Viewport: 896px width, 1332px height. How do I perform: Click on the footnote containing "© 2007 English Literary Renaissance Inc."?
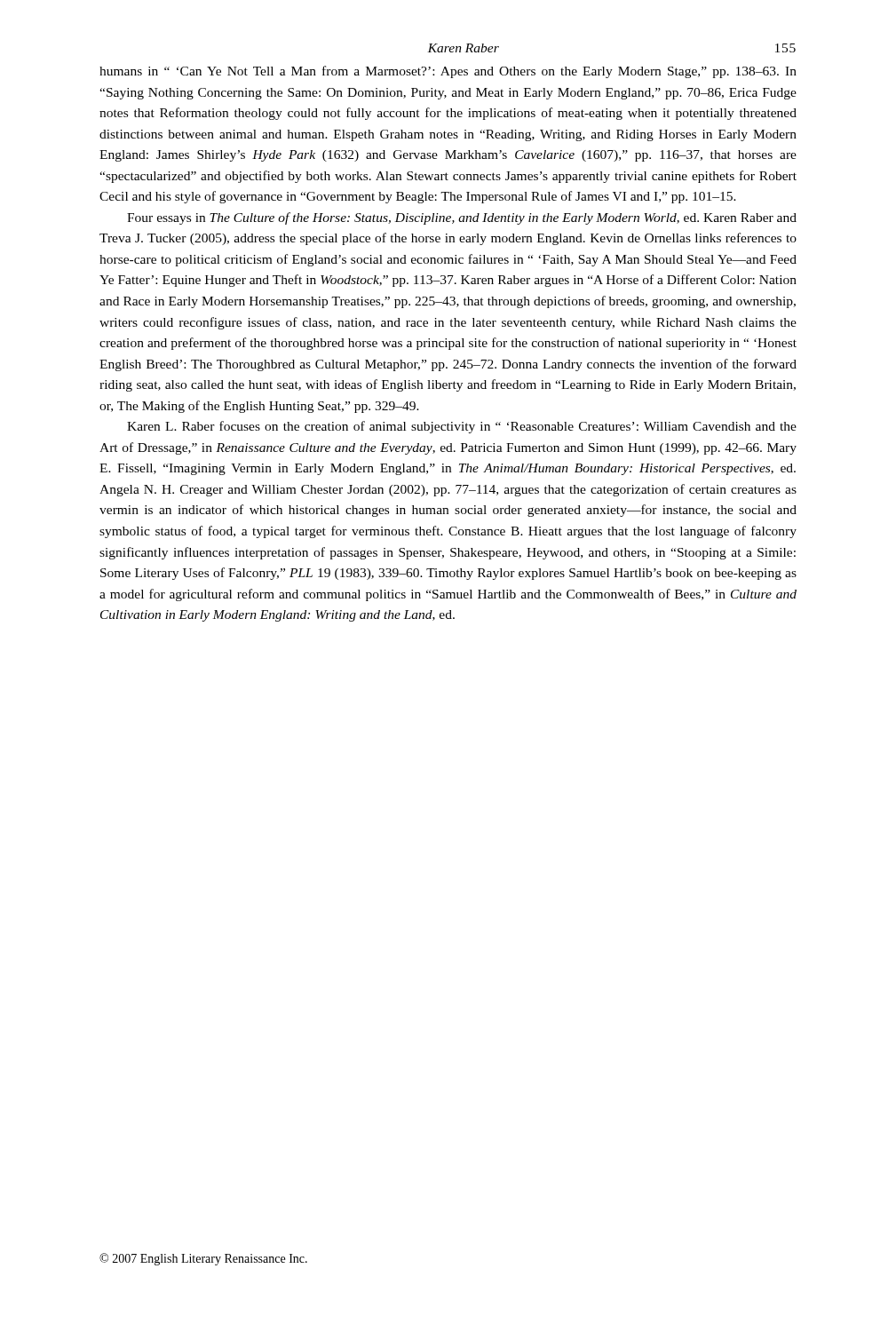(x=204, y=1258)
